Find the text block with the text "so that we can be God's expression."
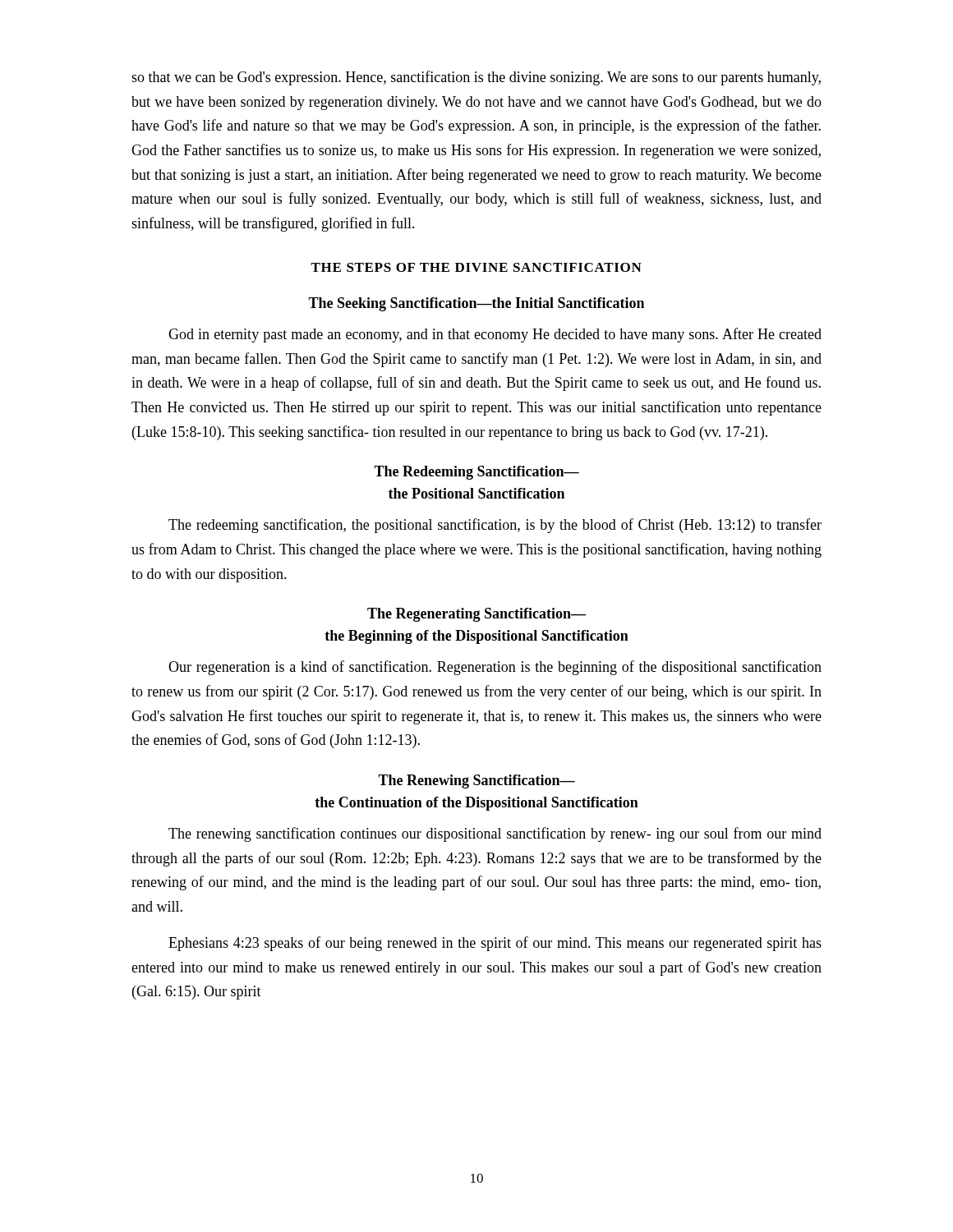Image resolution: width=953 pixels, height=1232 pixels. 476,150
